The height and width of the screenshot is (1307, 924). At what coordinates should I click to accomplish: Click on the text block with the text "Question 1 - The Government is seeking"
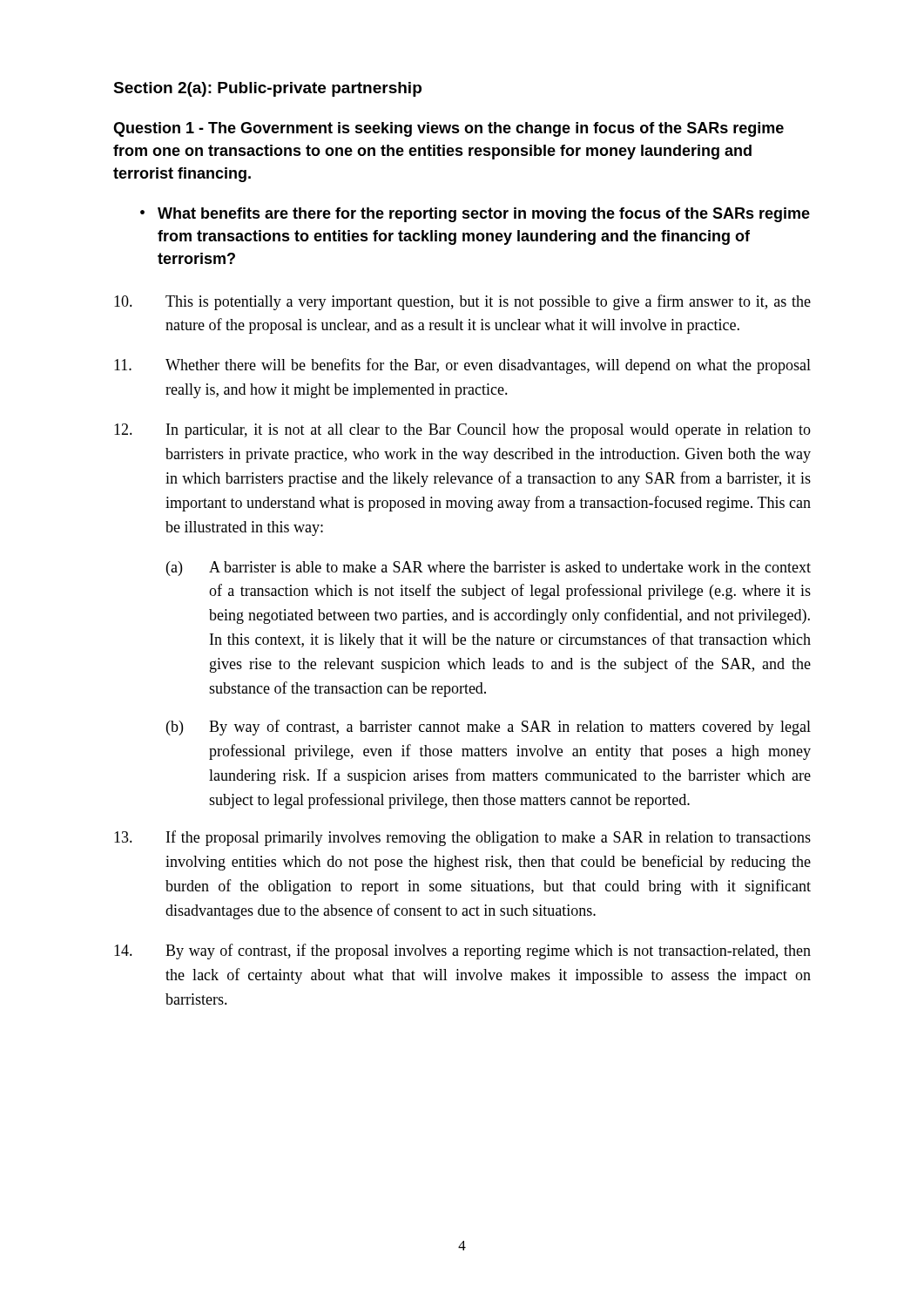pyautogui.click(x=449, y=151)
